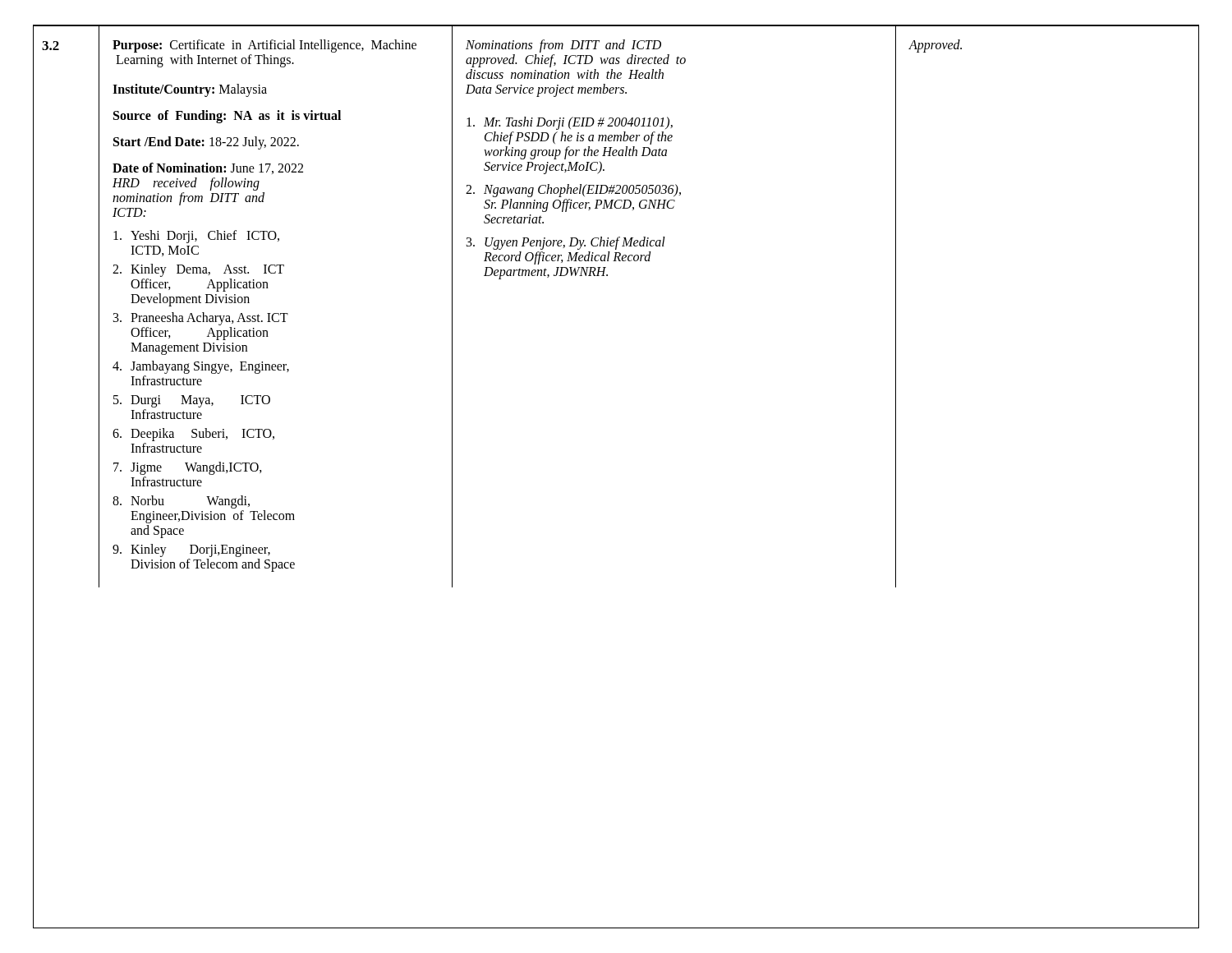Navigate to the text block starting "6. Deepika Suberi, ICTO,Infrastructure"
Screen dimensions: 953x1232
pyautogui.click(x=276, y=441)
